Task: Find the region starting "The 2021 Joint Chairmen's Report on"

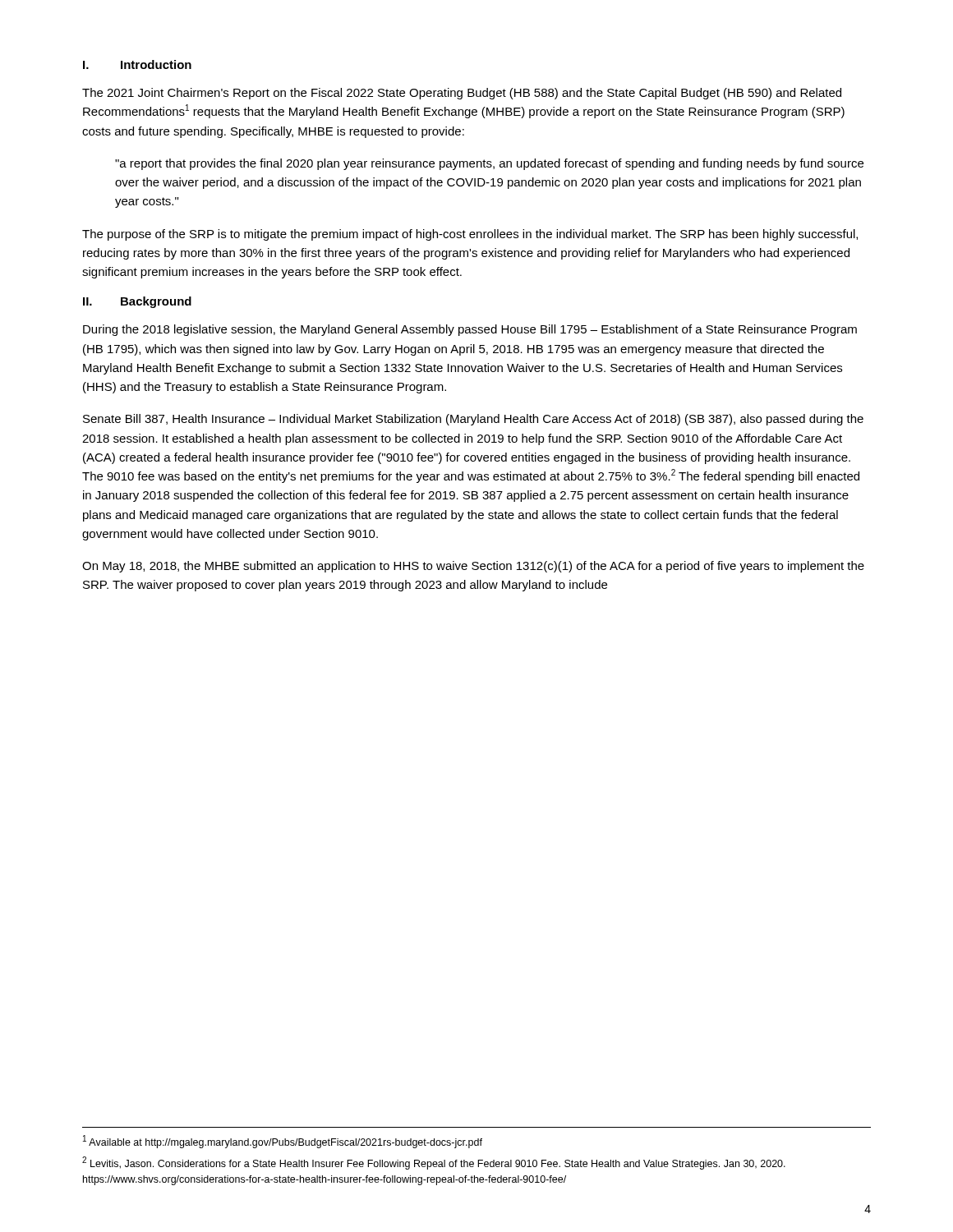Action: tap(476, 112)
